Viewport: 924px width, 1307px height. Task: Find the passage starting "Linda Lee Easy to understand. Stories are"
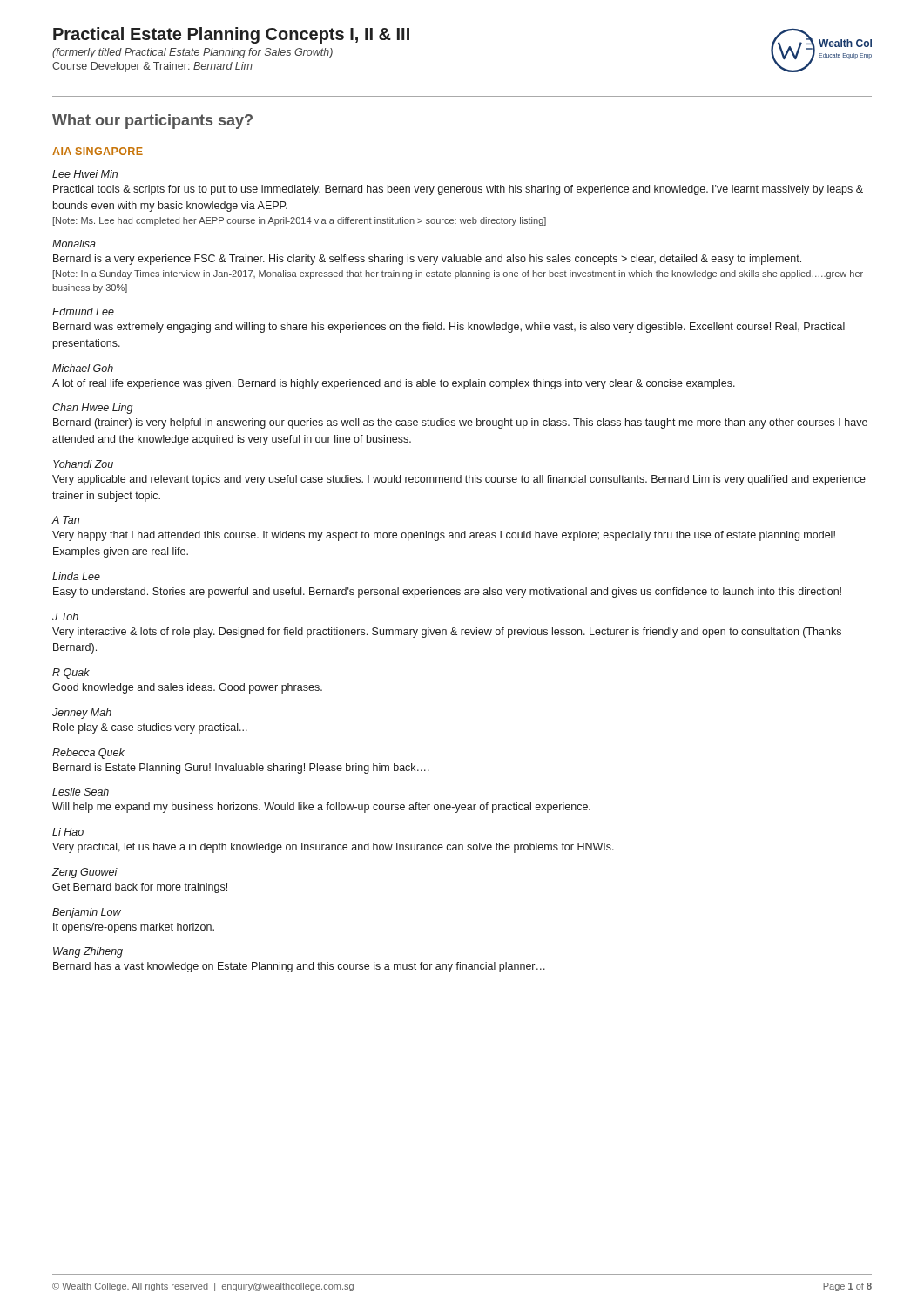(x=462, y=585)
